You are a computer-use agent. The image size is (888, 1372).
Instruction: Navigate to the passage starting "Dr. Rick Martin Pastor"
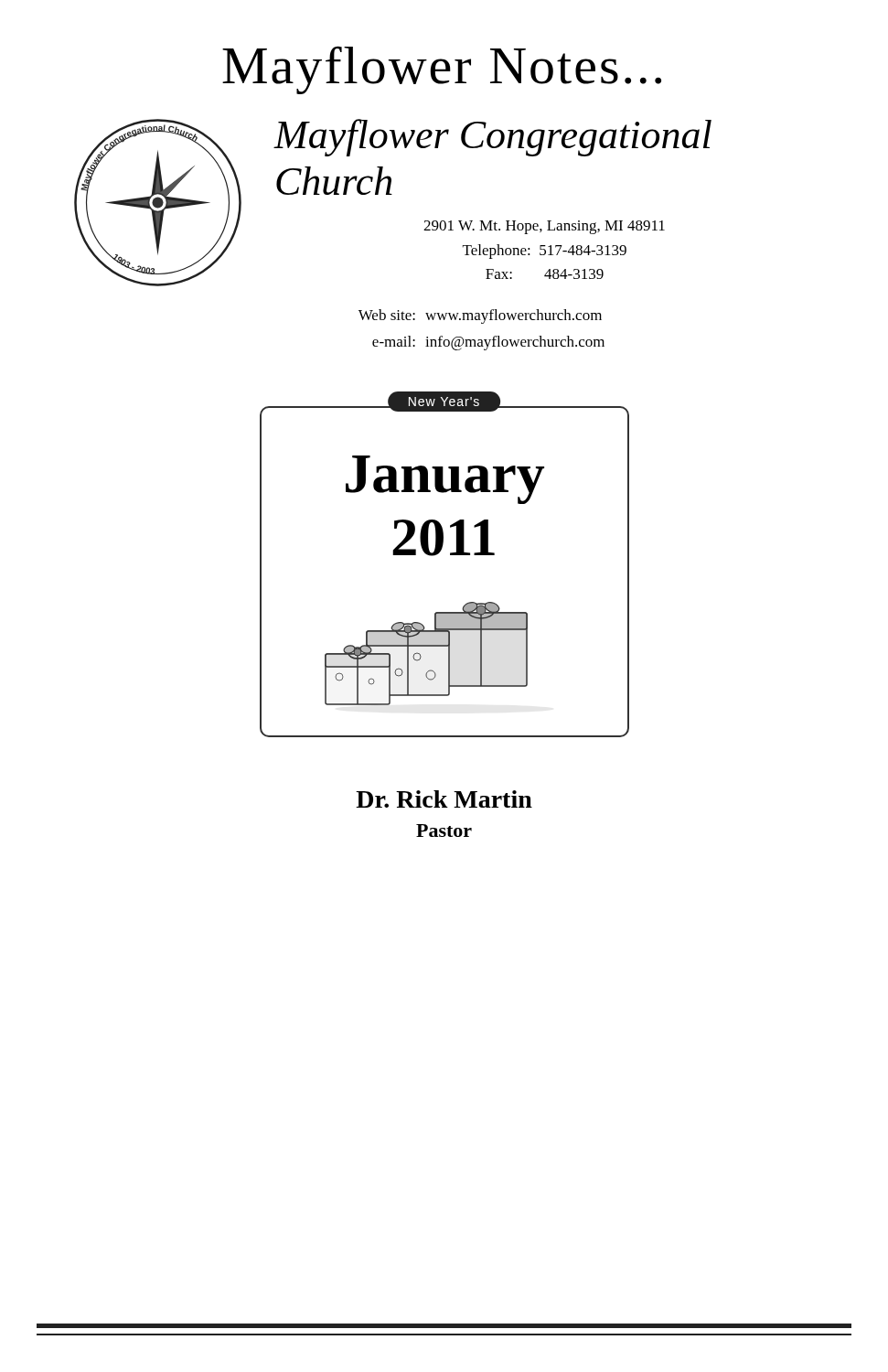pos(444,814)
